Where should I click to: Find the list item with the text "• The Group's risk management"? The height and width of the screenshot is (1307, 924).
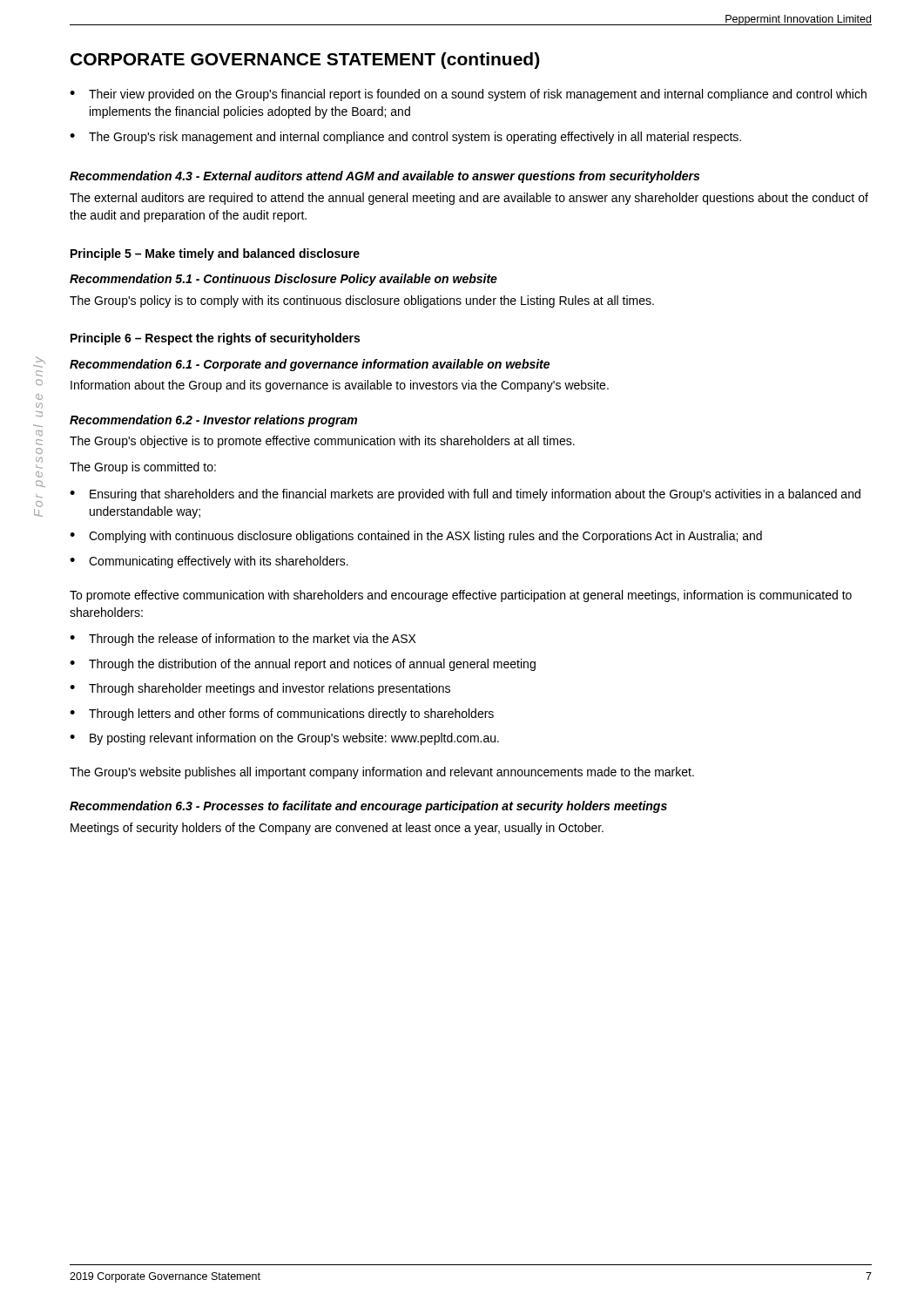click(471, 137)
